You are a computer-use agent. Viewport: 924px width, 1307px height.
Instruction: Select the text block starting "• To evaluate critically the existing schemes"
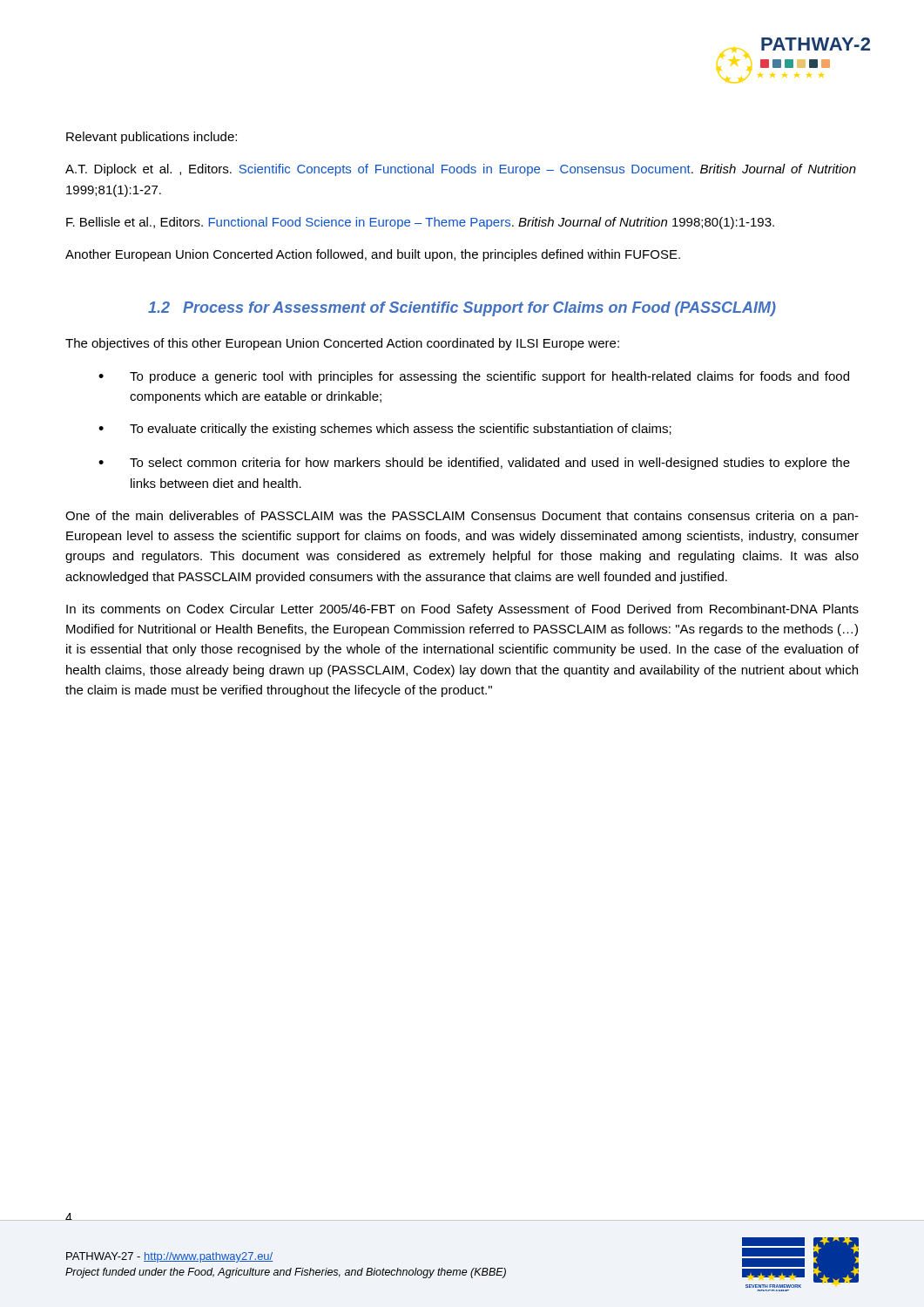(474, 429)
